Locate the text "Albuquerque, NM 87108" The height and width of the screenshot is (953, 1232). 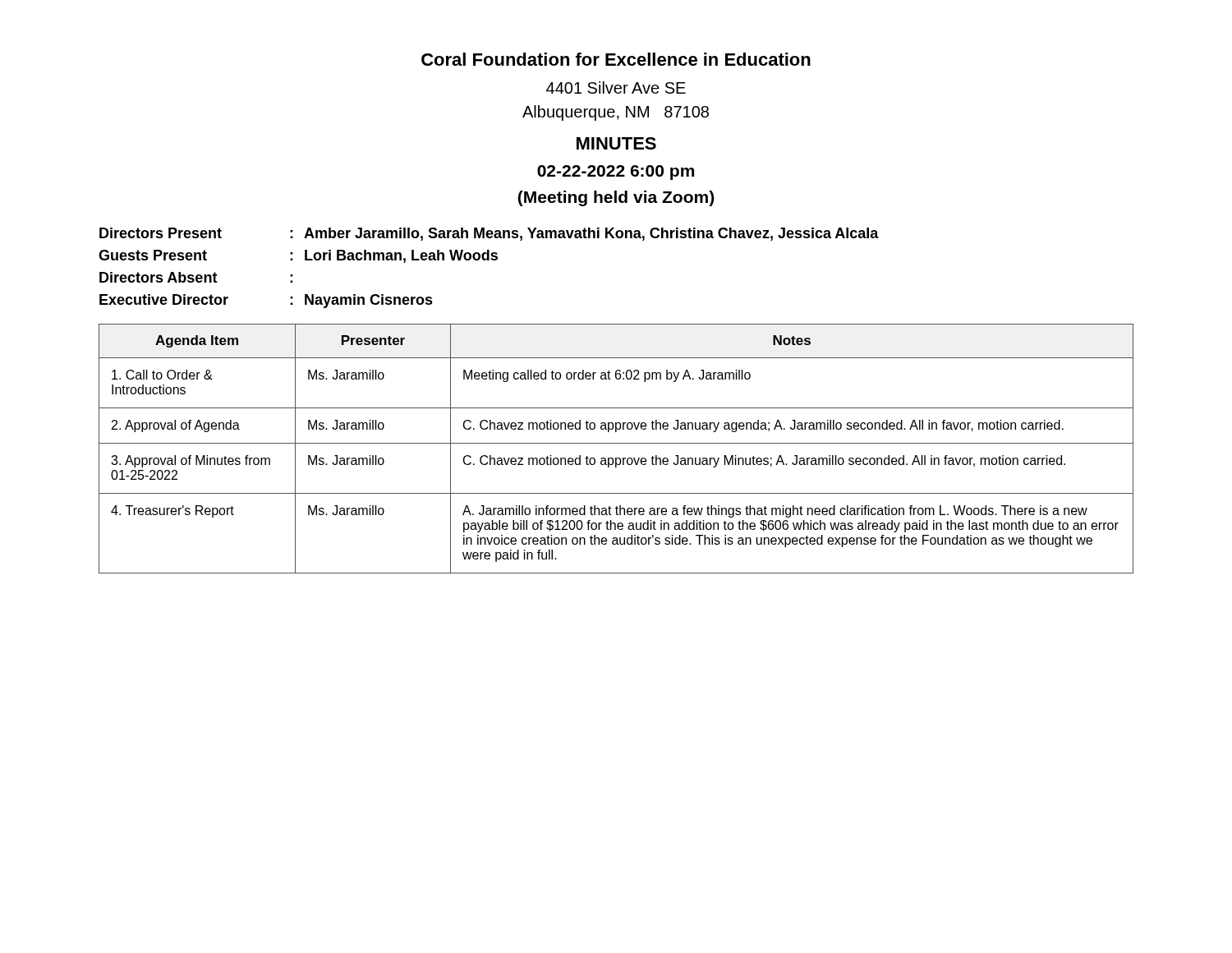click(x=616, y=112)
